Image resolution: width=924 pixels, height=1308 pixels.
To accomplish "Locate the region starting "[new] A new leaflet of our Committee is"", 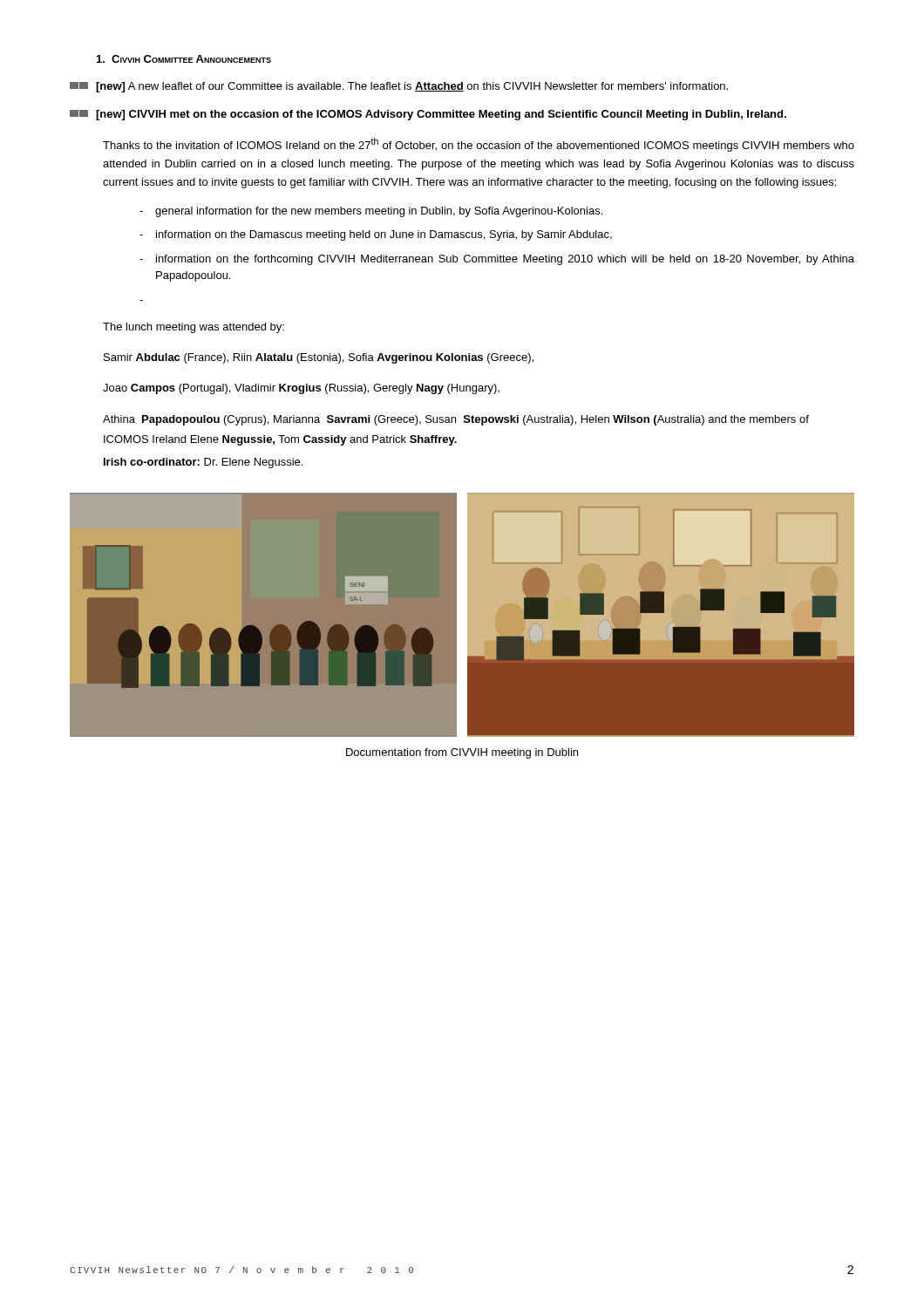I will click(x=462, y=86).
